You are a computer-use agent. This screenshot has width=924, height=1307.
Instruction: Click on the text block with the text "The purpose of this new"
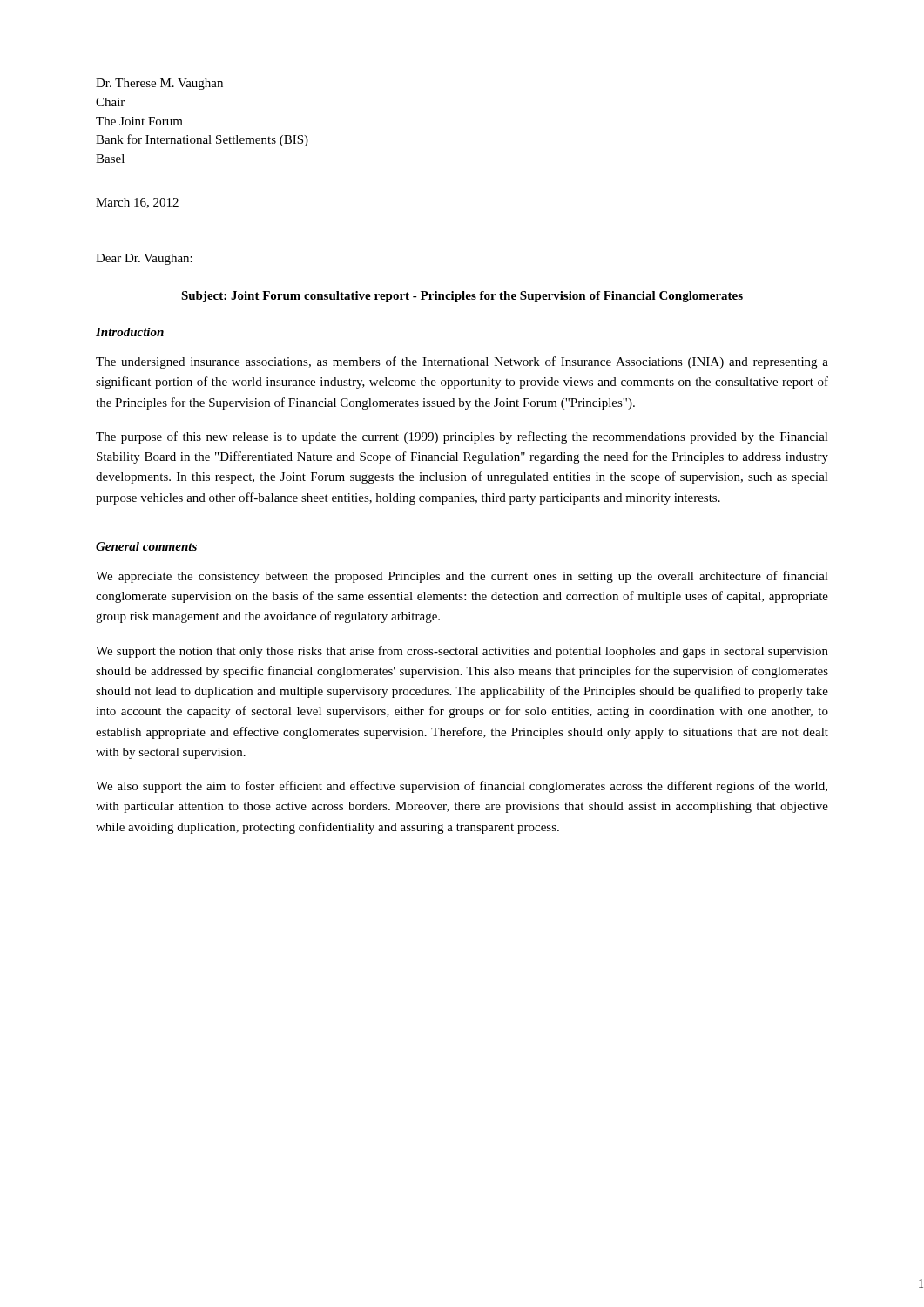click(462, 467)
